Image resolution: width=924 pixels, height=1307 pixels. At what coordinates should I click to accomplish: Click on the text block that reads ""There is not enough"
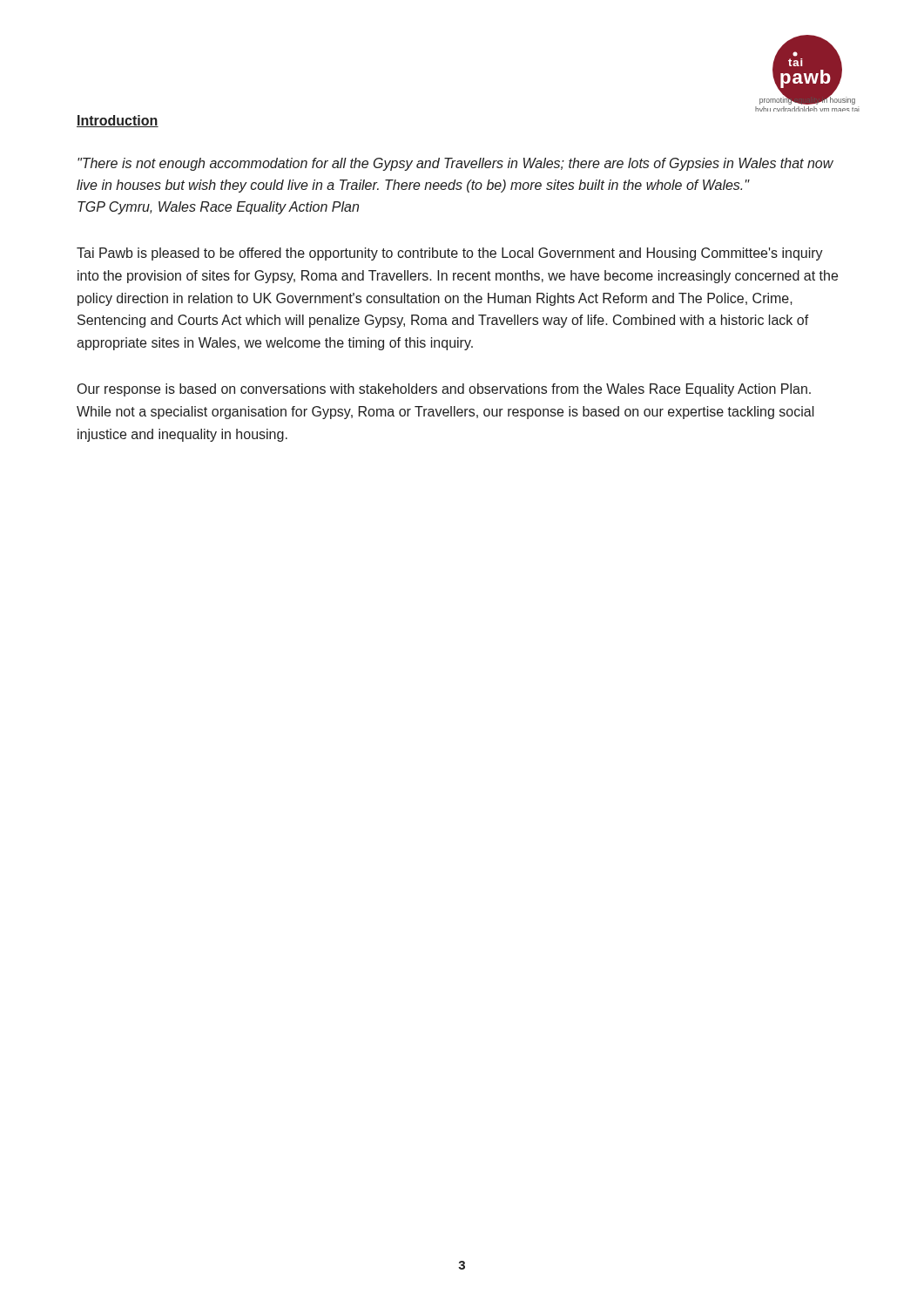click(462, 186)
